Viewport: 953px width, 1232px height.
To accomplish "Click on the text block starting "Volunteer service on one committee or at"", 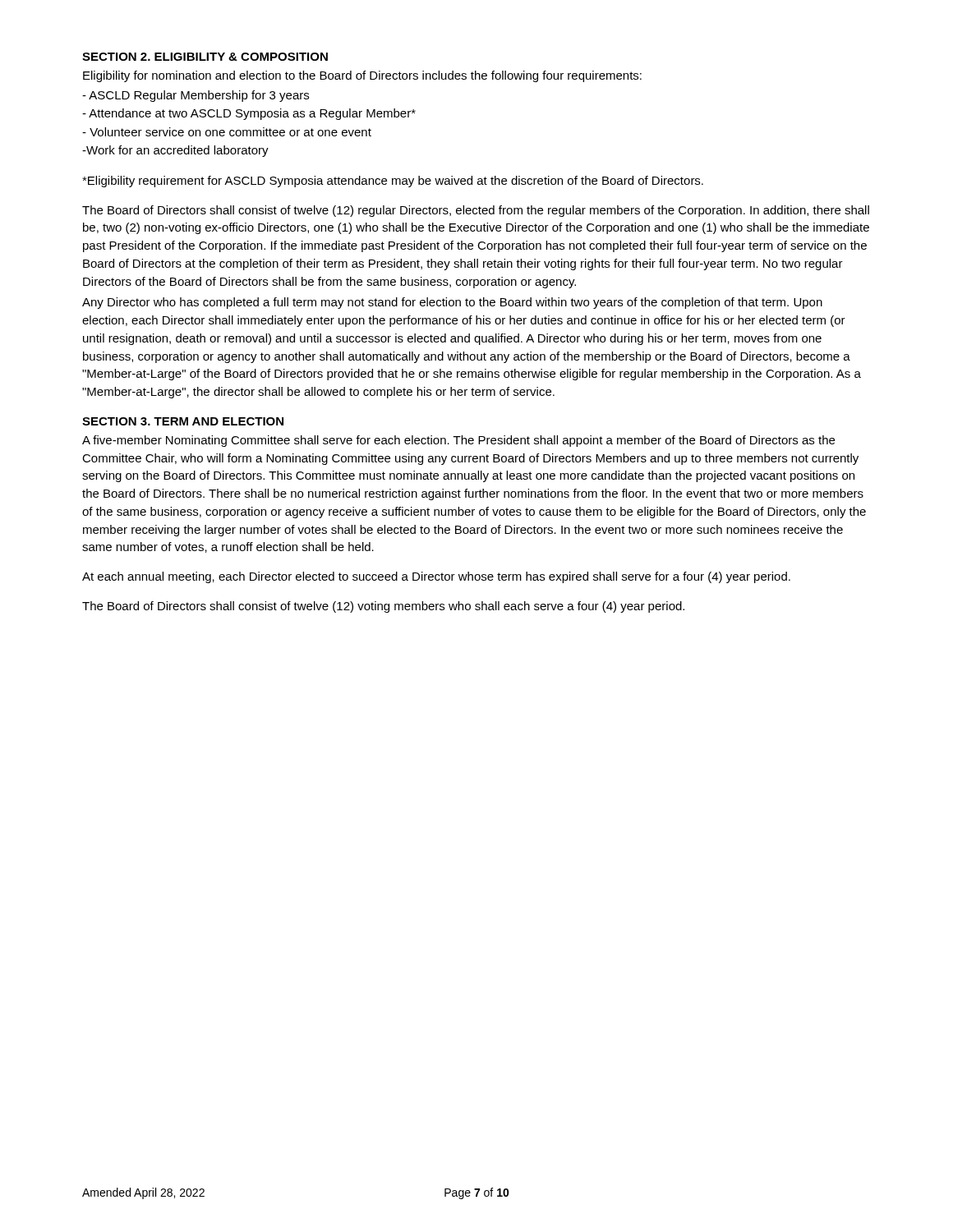I will coord(227,132).
